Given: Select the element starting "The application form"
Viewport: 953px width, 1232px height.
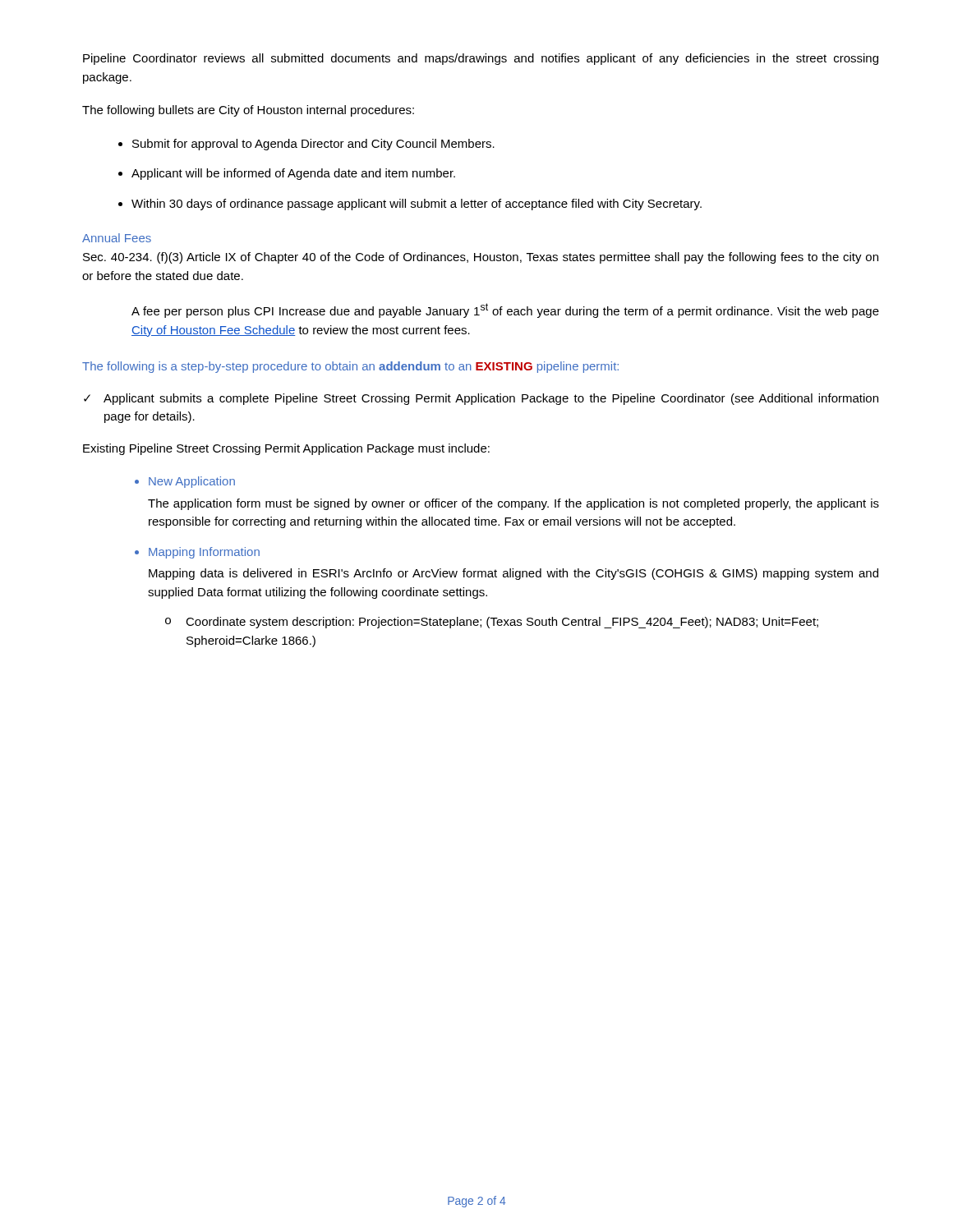Looking at the screenshot, I should [x=513, y=512].
